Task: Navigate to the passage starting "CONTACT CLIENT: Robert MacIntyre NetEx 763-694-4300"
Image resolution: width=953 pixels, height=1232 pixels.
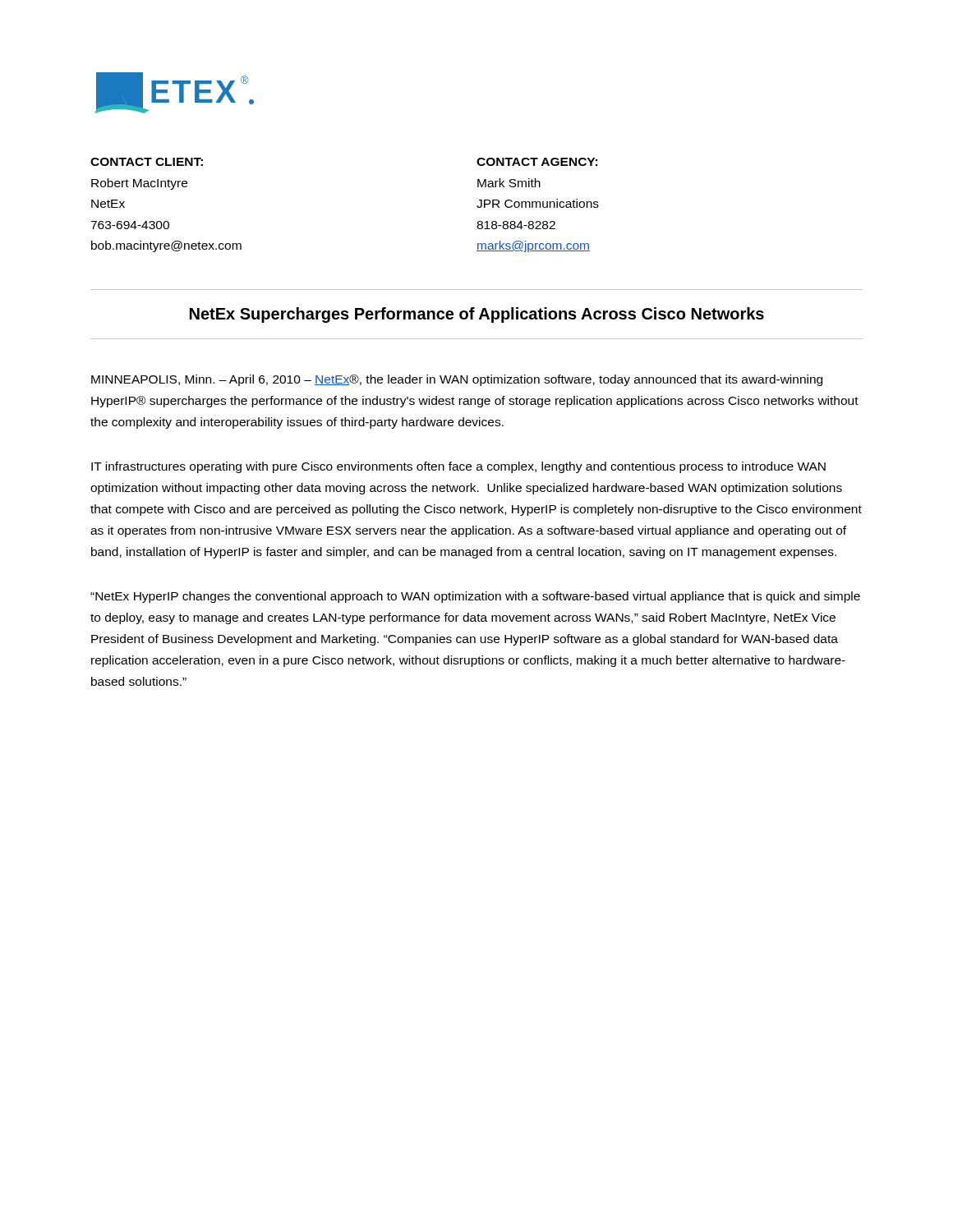Action: 147,162
